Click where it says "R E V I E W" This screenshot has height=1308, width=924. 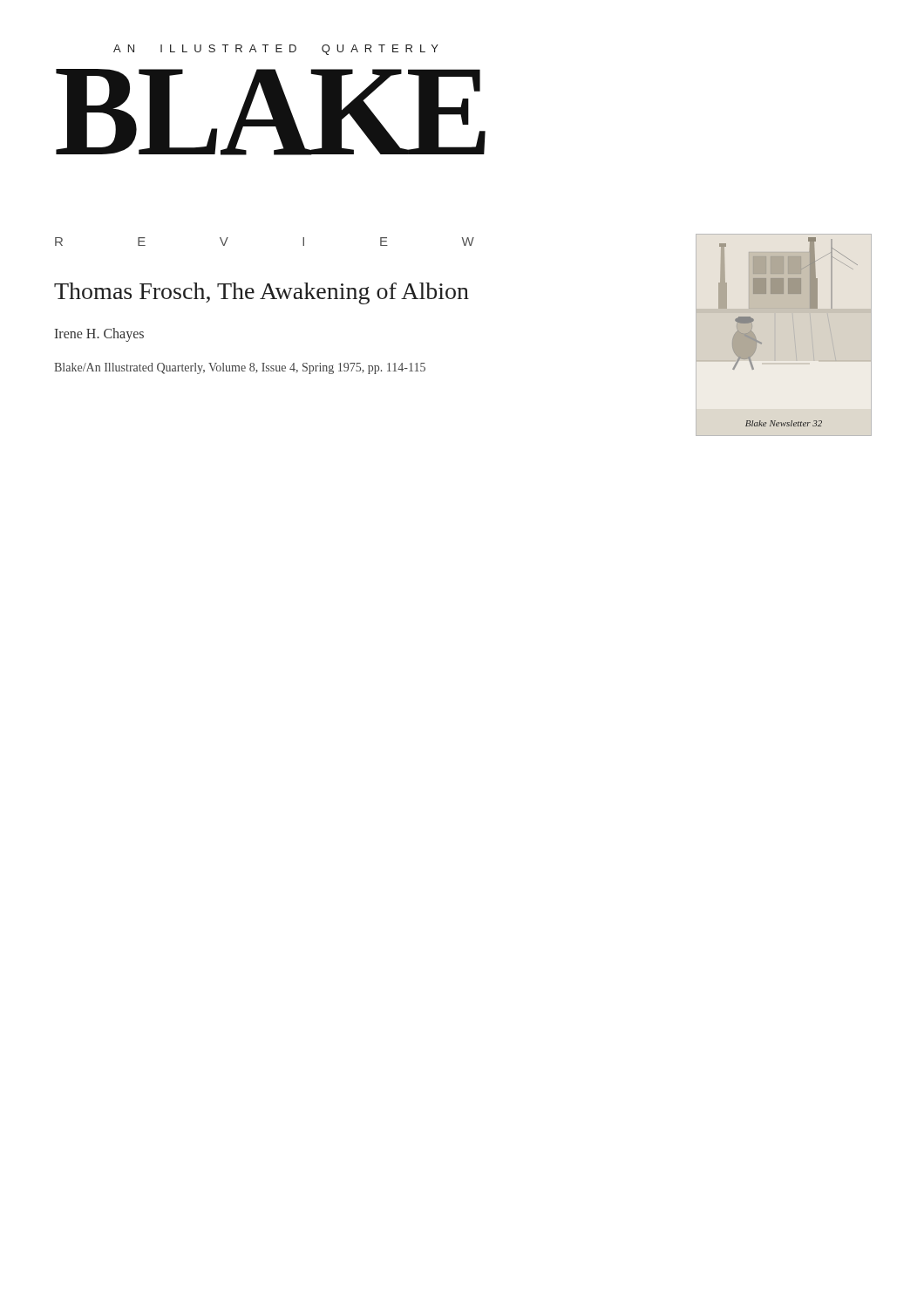pos(59,242)
